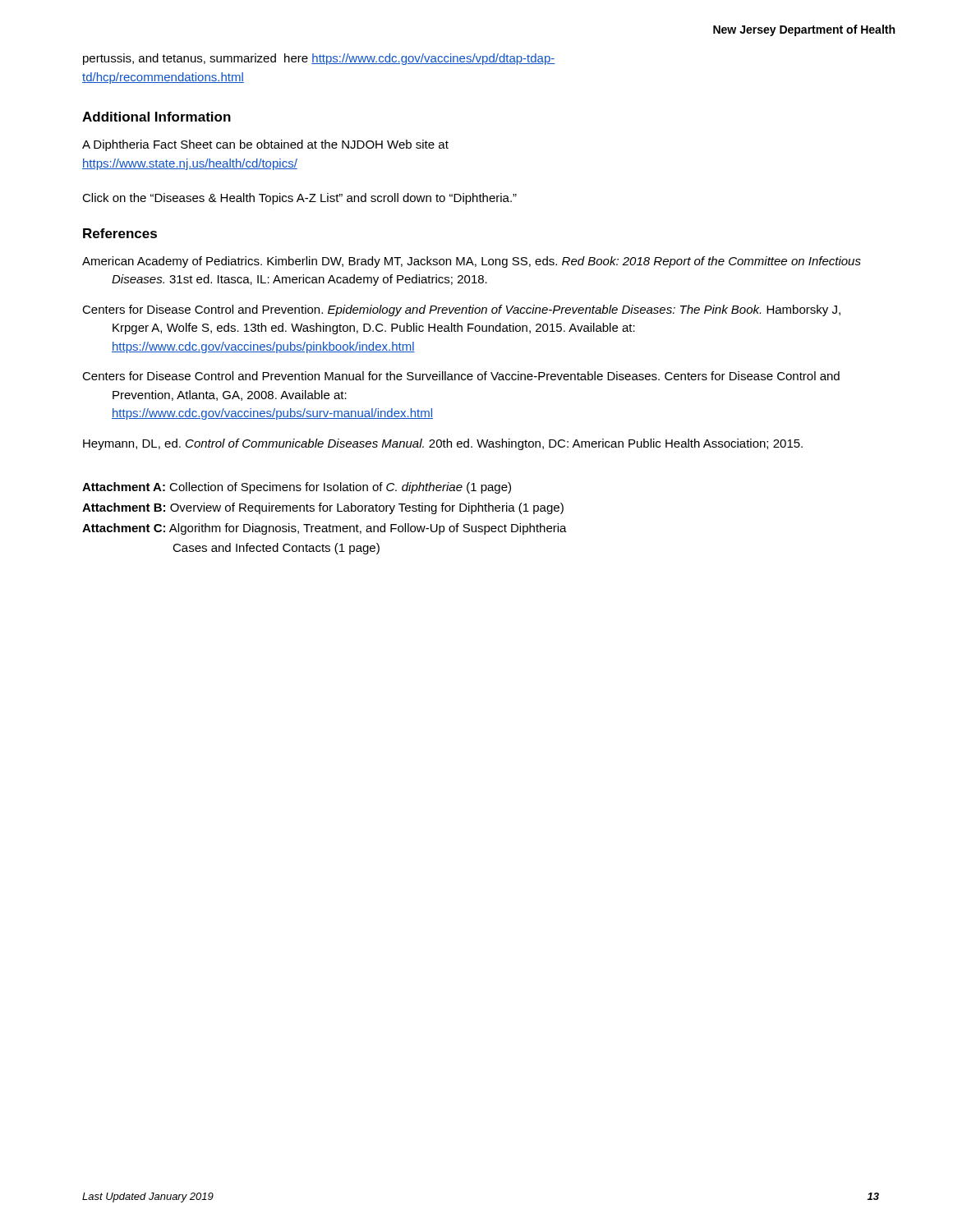Click on the text block starting "Click on the “Diseases & Health Topics"
953x1232 pixels.
(299, 198)
